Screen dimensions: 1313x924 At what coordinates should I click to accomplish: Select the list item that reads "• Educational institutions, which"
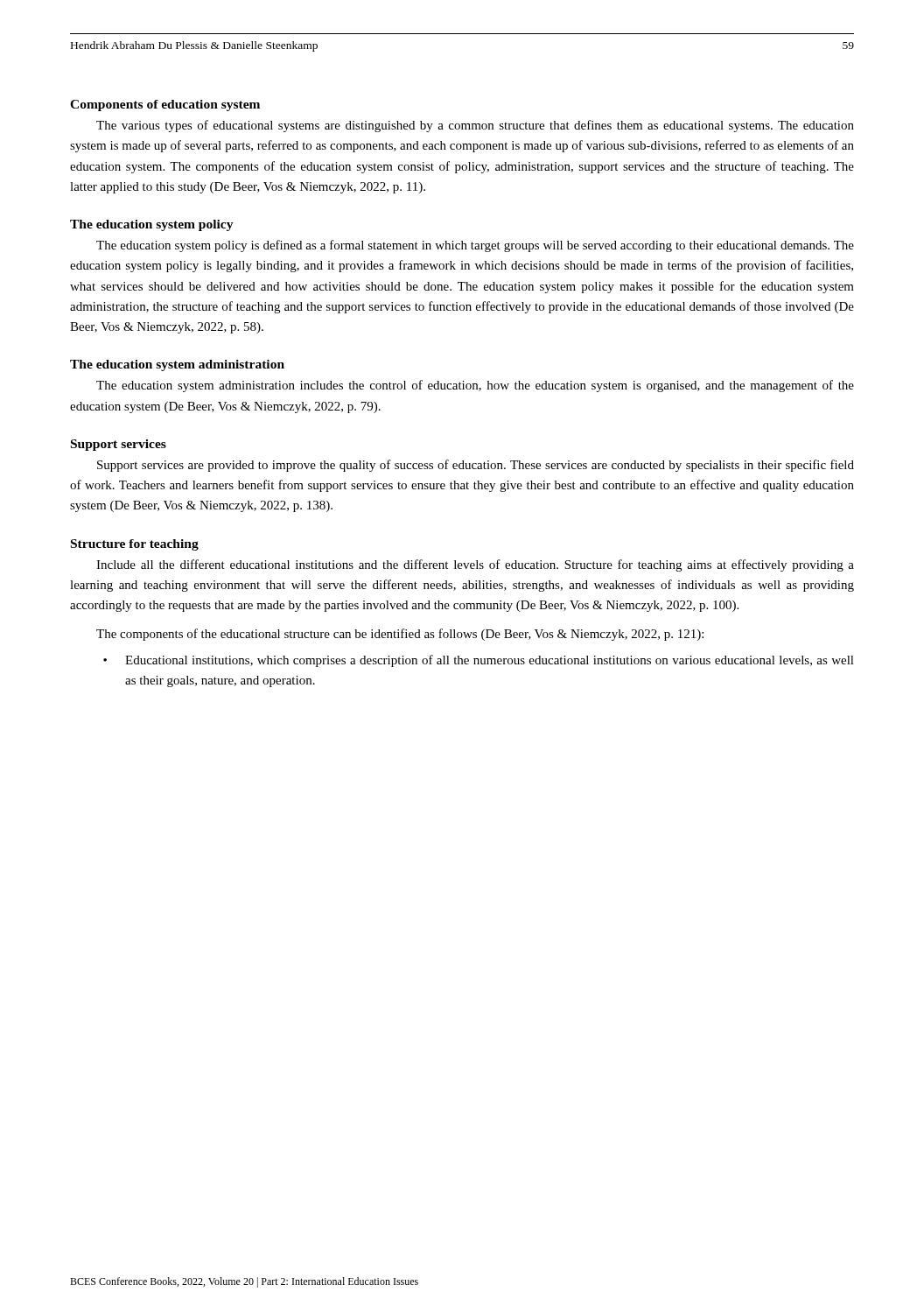coord(478,668)
